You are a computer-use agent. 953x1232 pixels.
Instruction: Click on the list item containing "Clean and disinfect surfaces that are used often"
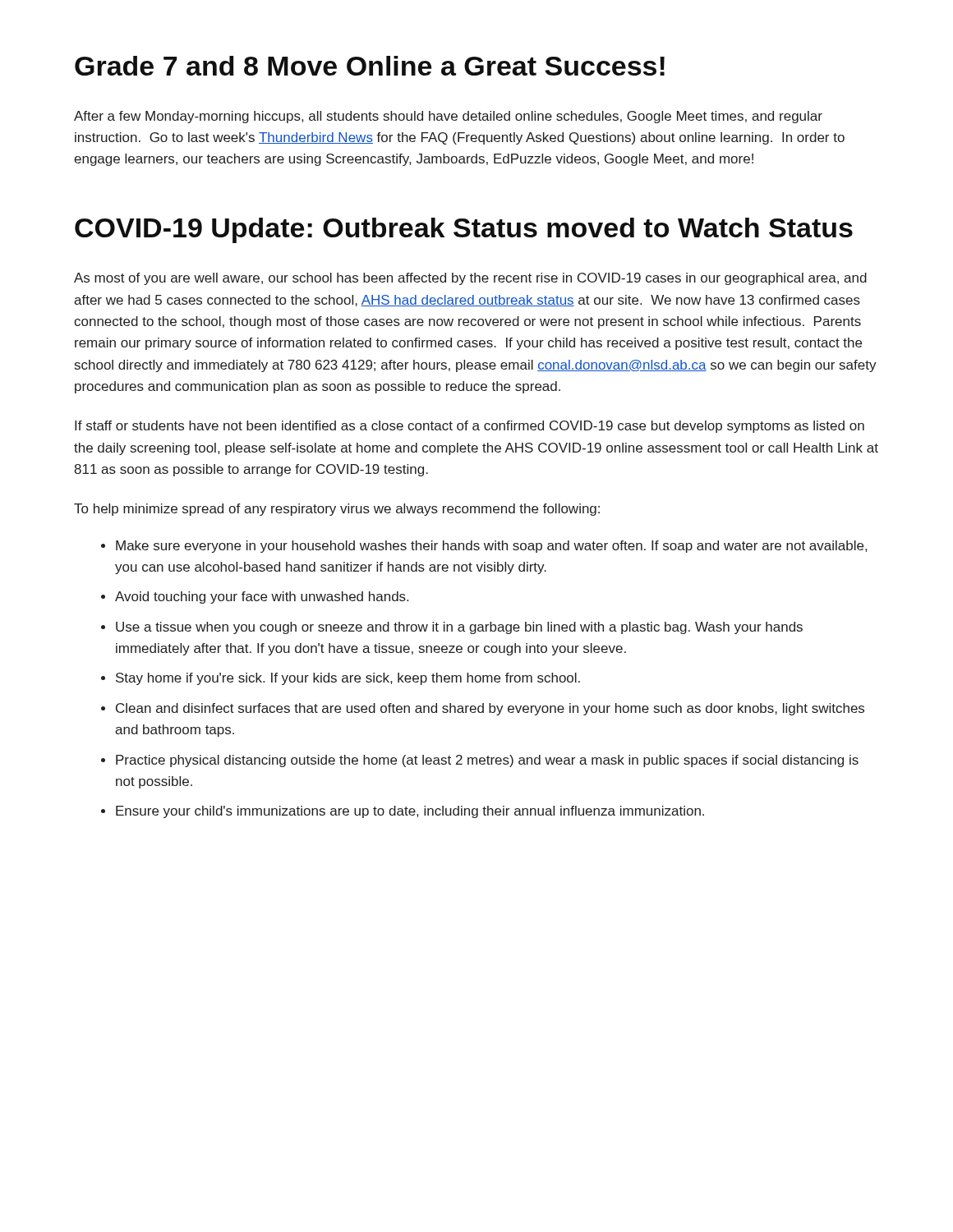click(490, 719)
